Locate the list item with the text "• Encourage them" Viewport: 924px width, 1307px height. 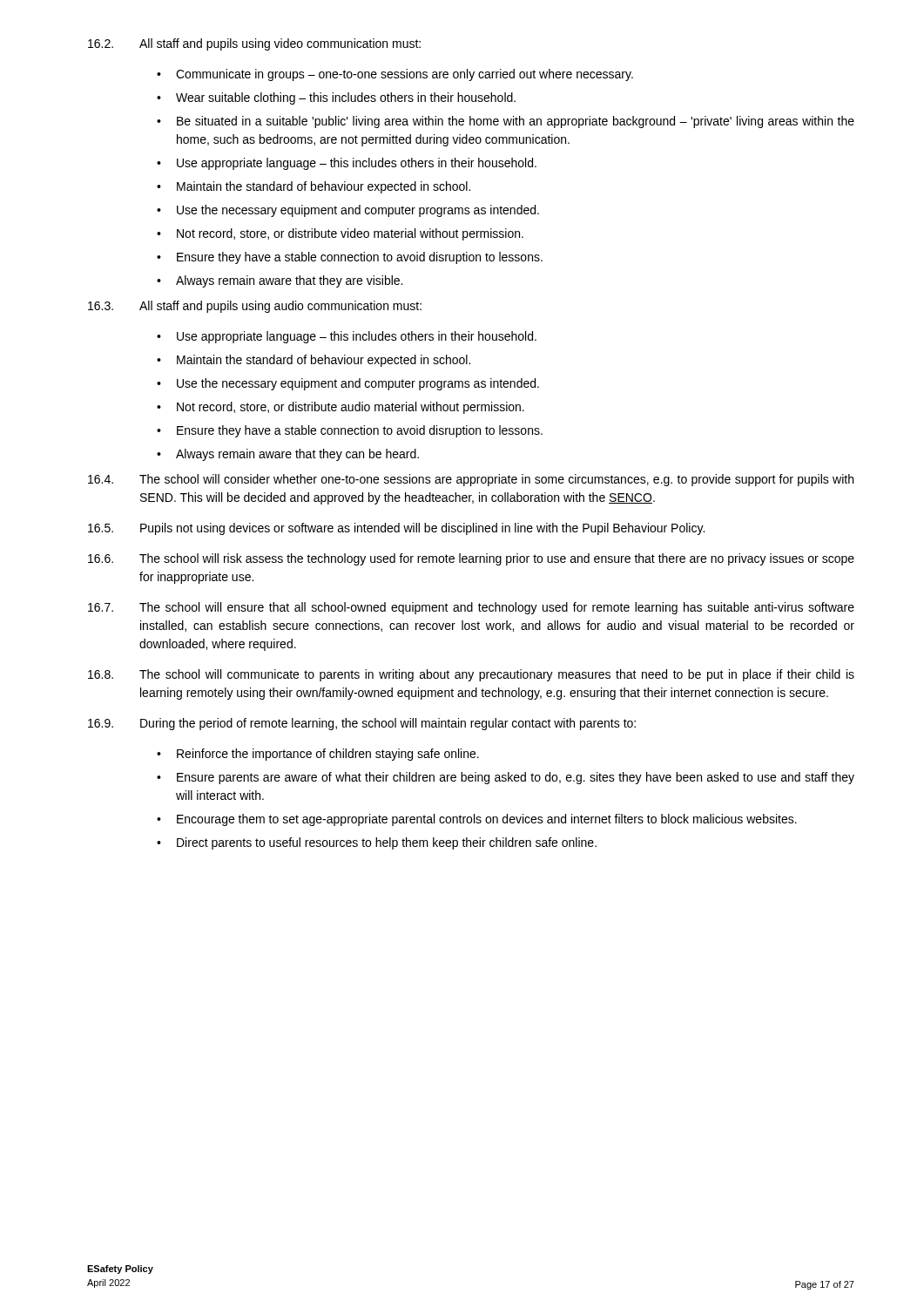[x=506, y=819]
